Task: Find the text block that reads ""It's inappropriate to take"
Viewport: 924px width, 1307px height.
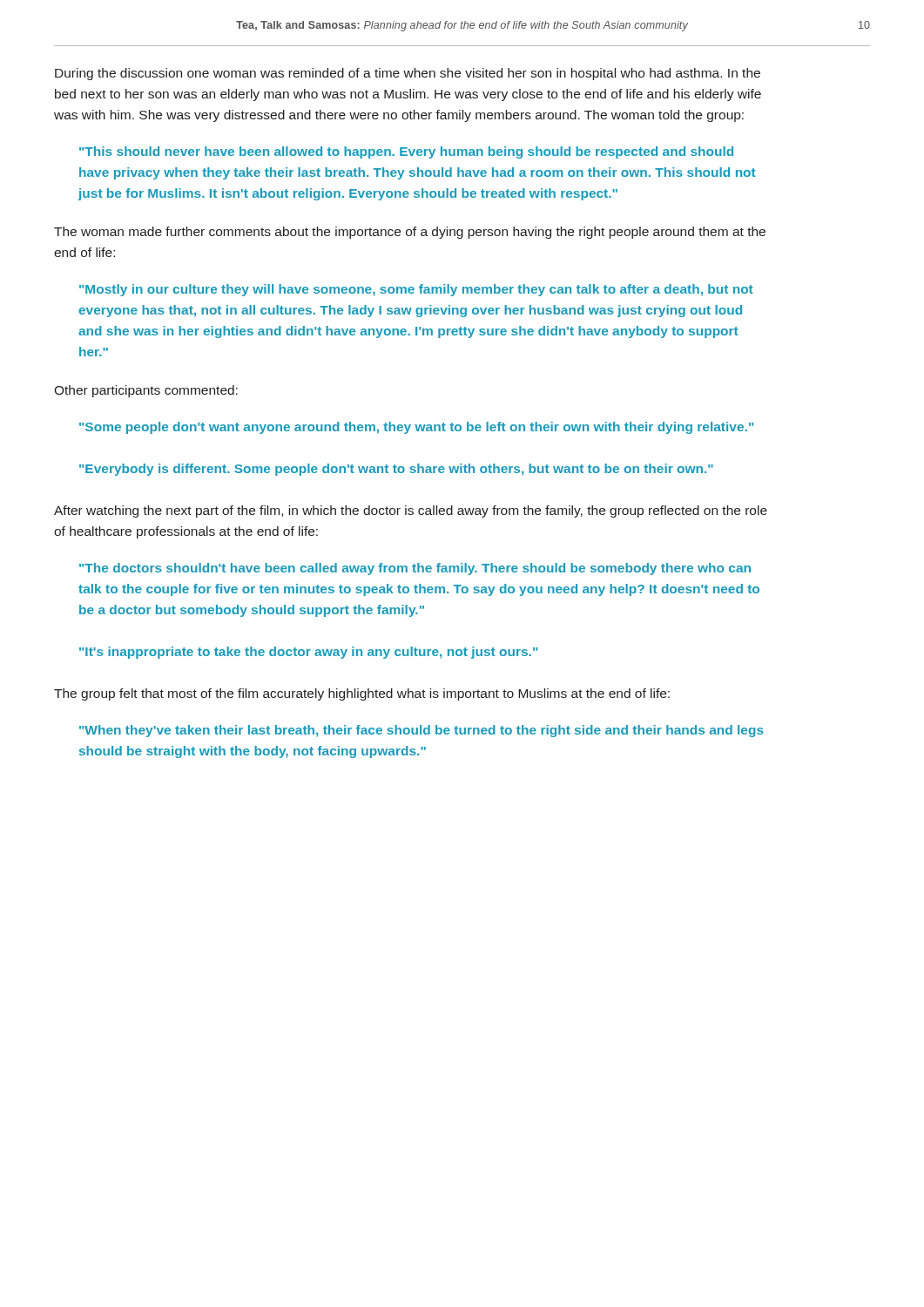Action: (308, 652)
